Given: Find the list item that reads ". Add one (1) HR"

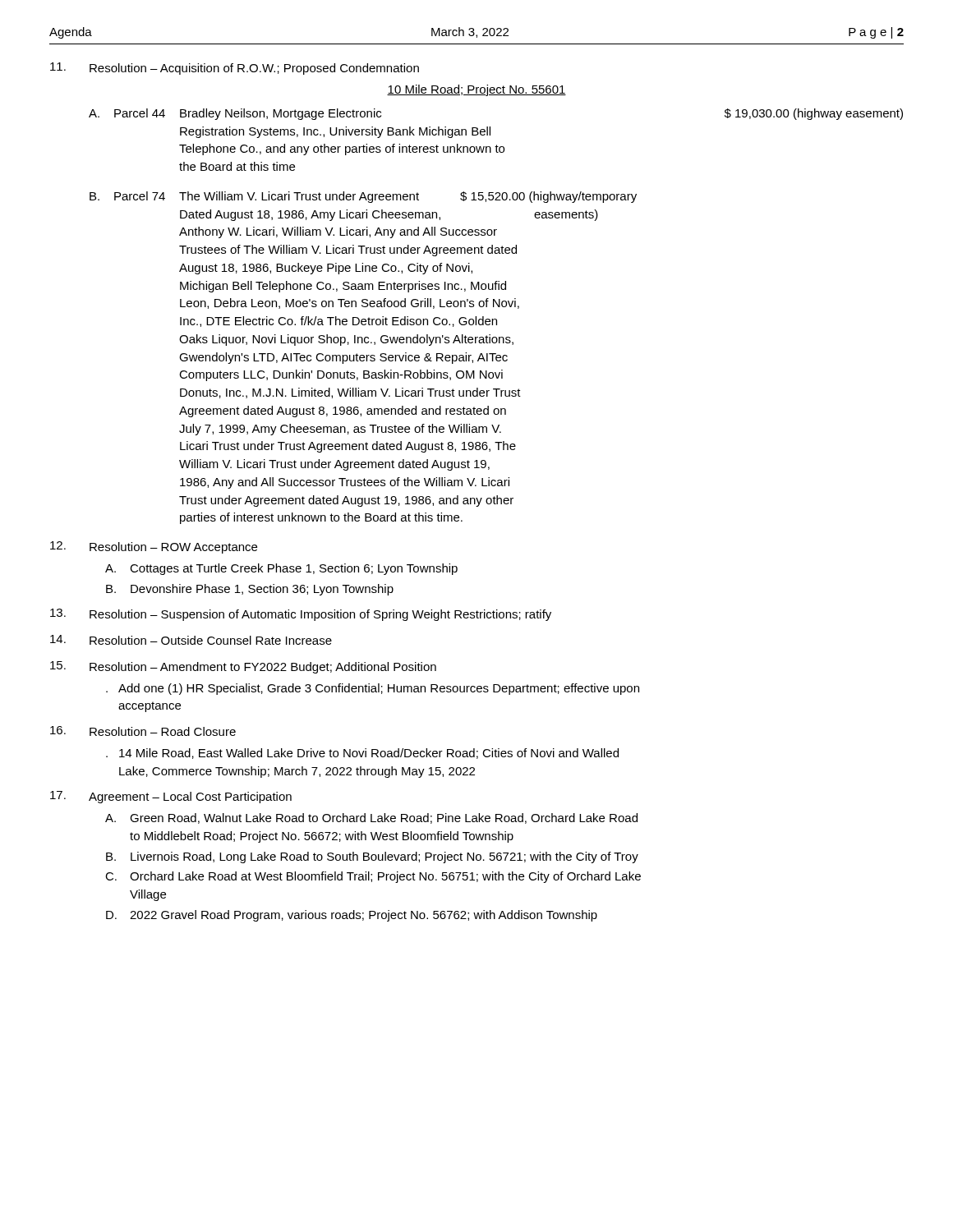Looking at the screenshot, I should tap(373, 697).
